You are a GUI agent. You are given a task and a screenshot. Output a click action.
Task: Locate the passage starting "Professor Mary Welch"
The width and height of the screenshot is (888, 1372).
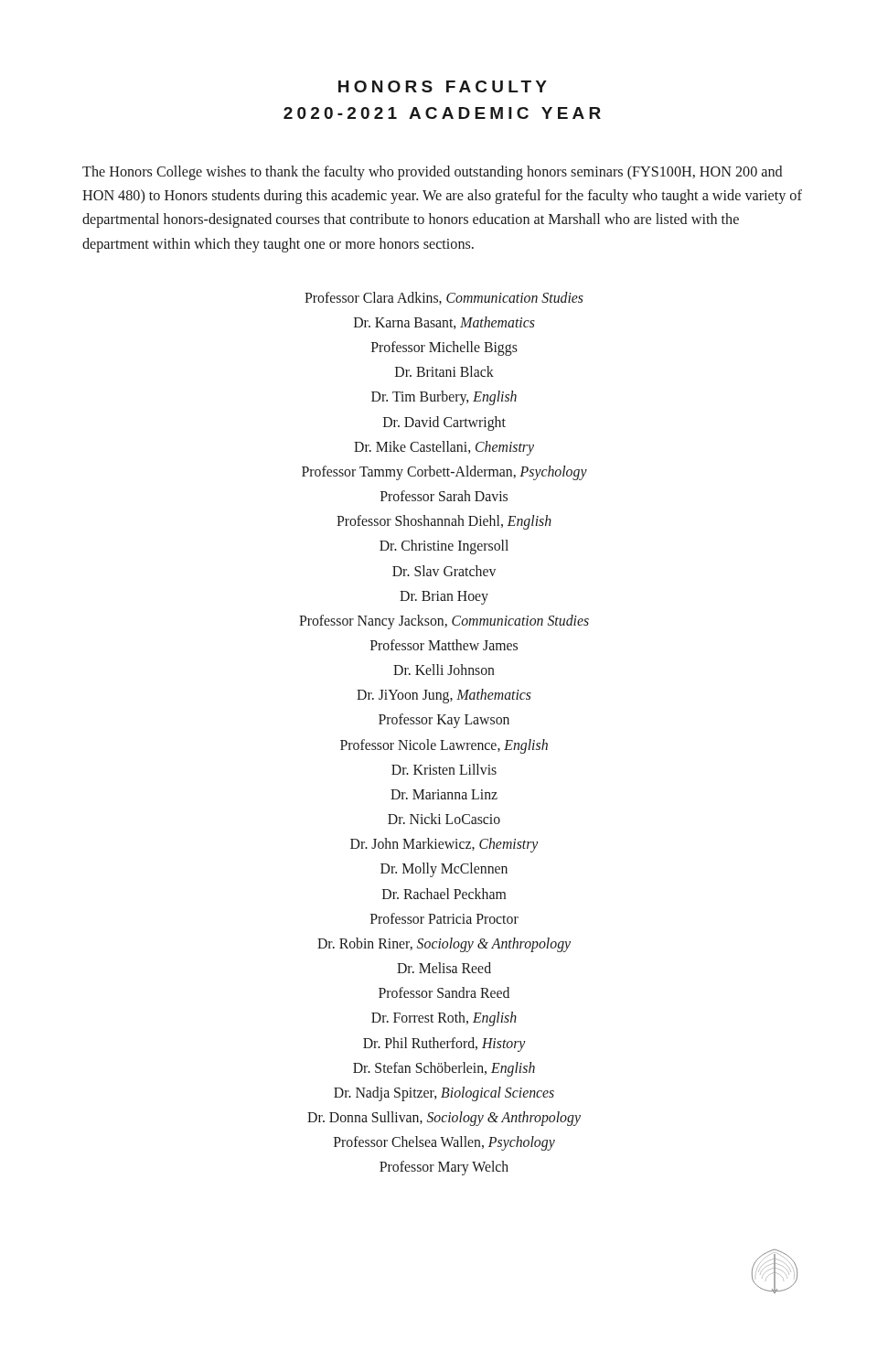click(444, 1167)
